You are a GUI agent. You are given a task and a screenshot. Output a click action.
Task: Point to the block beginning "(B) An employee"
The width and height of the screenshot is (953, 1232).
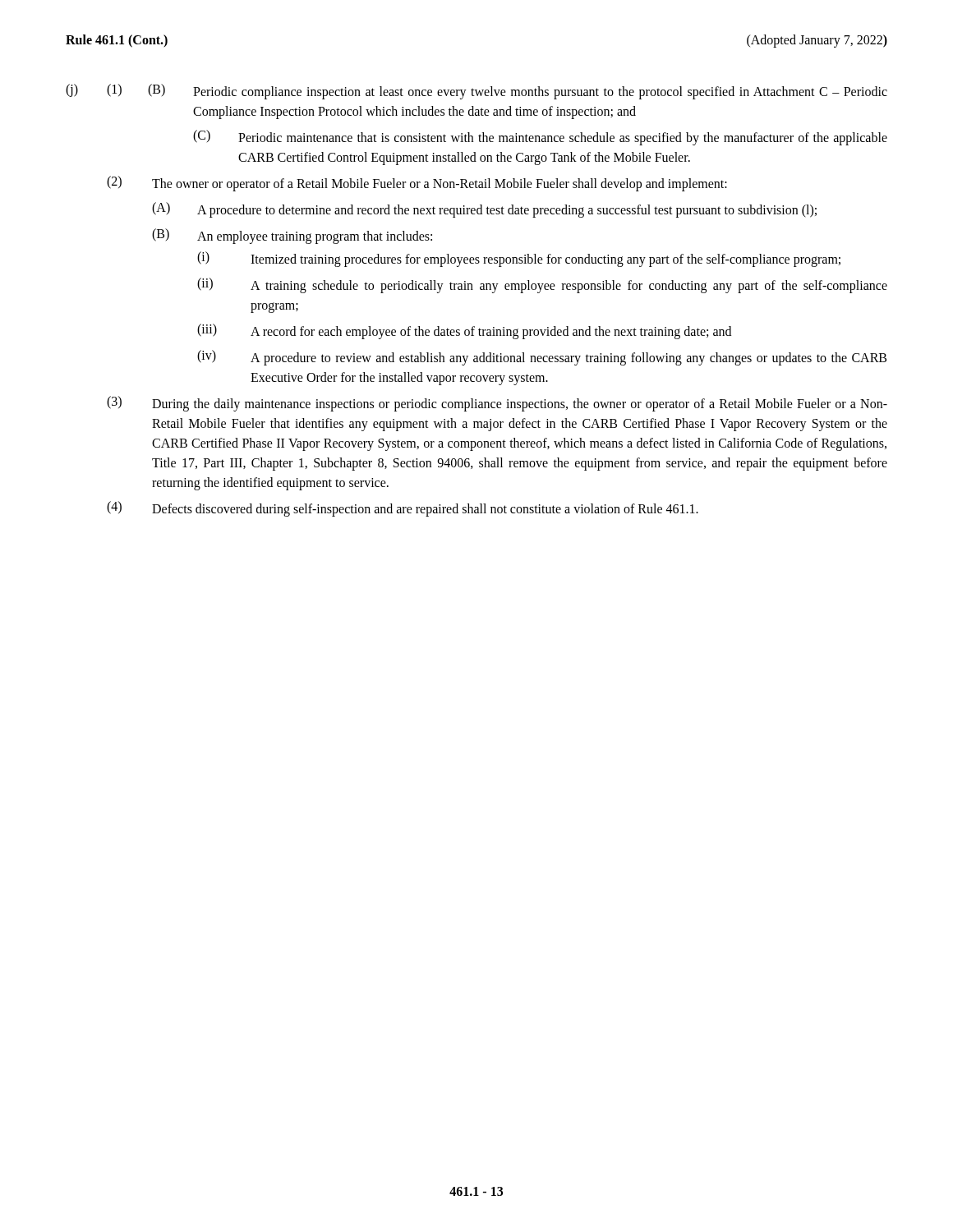tap(292, 236)
